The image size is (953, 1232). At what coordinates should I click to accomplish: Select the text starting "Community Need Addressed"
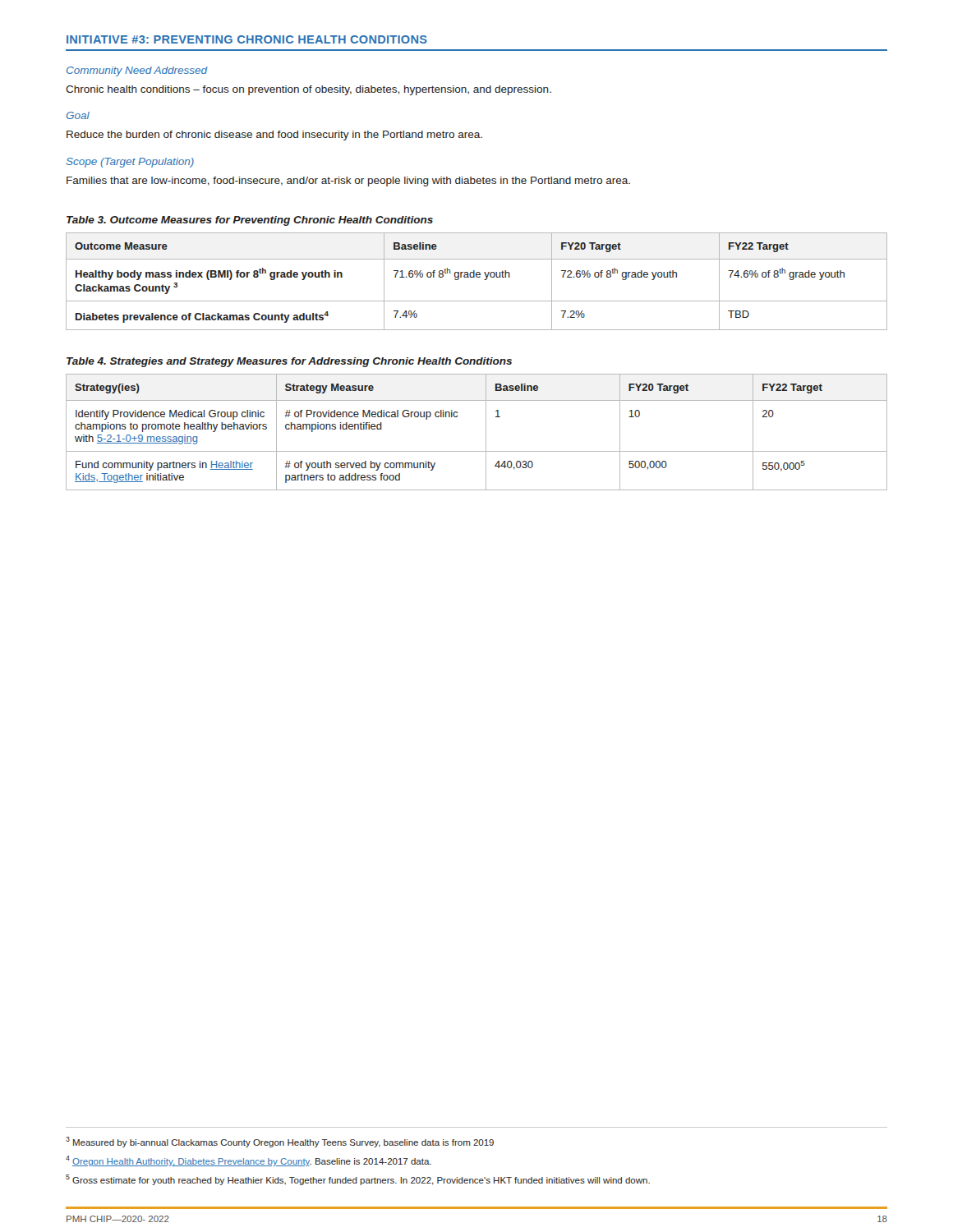tap(136, 70)
